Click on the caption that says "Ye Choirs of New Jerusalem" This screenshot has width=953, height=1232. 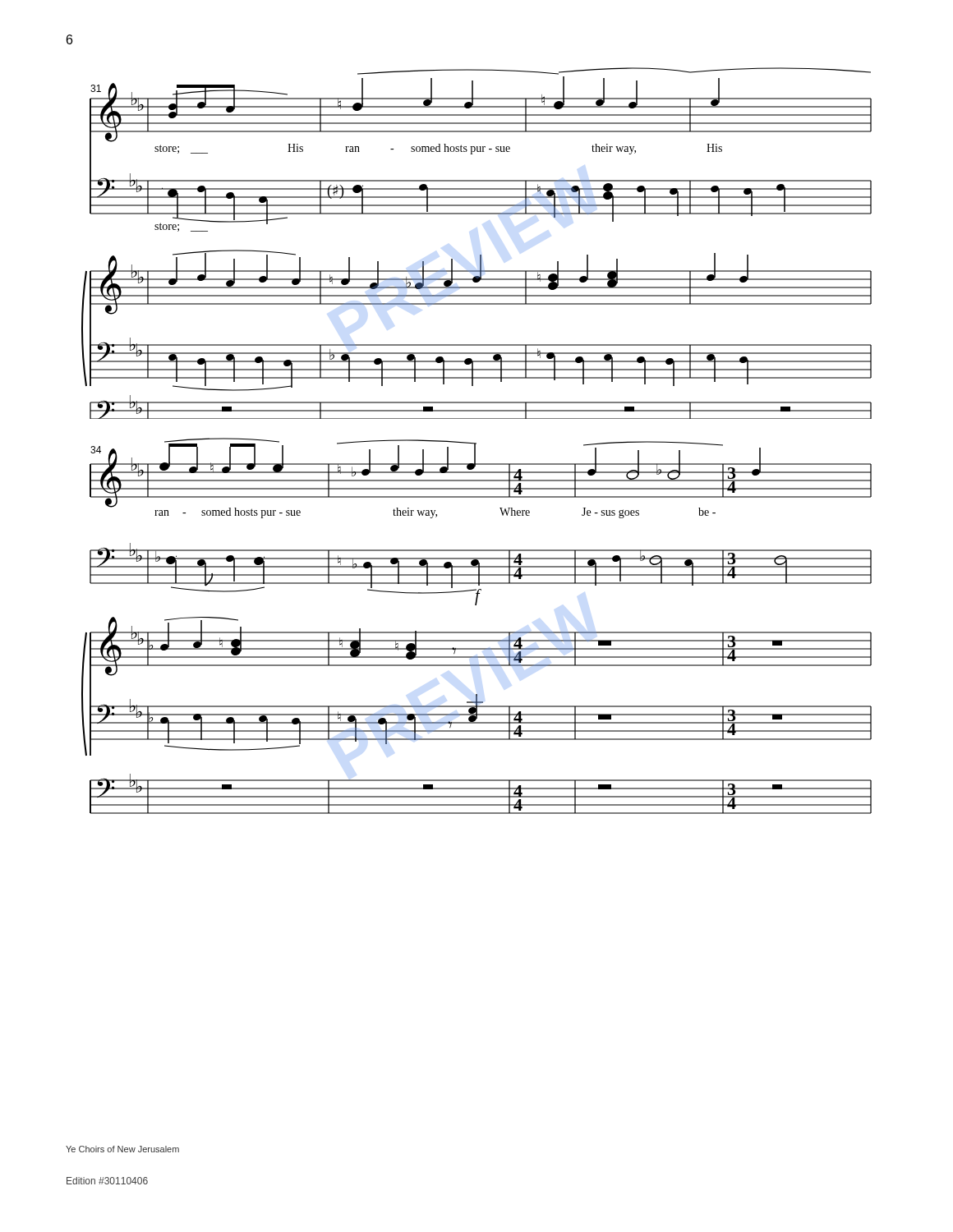[123, 1149]
